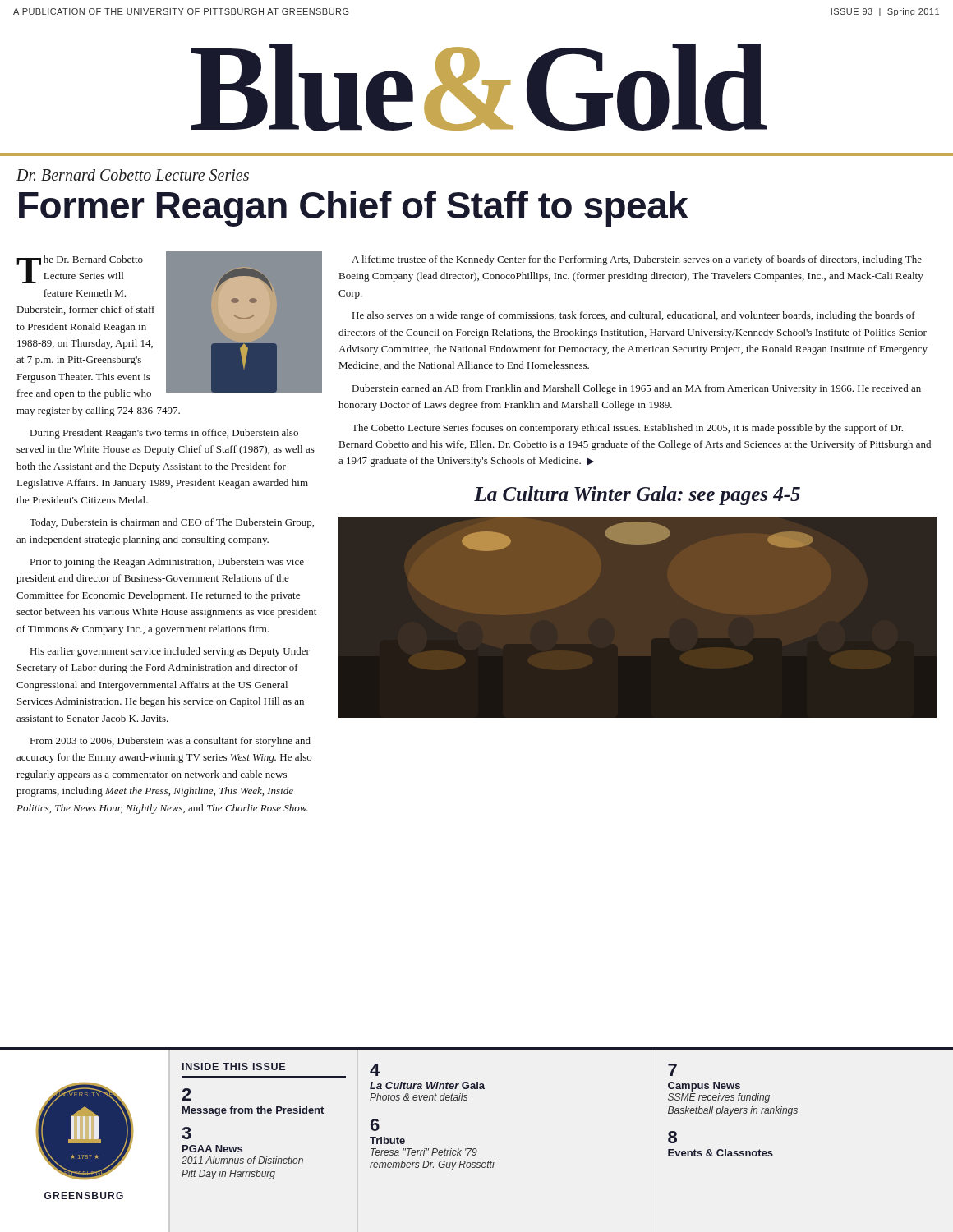The height and width of the screenshot is (1232, 953).
Task: Click on the region starting "6 Tribute Teresa "Terri" Petrick '79remembers Dr. Guy"
Action: pos(375,1125)
